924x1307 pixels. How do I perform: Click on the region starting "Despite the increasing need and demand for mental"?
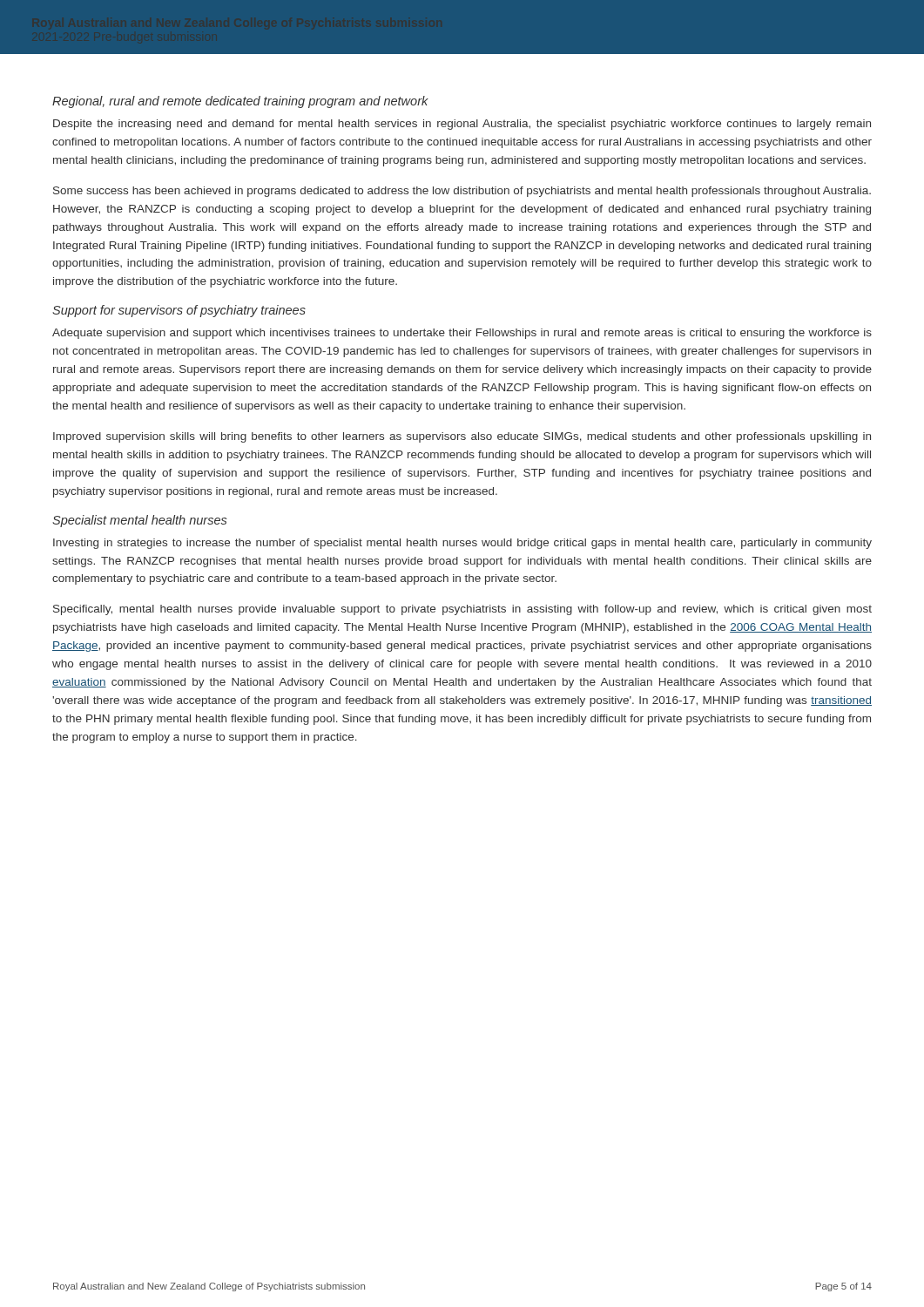[462, 141]
